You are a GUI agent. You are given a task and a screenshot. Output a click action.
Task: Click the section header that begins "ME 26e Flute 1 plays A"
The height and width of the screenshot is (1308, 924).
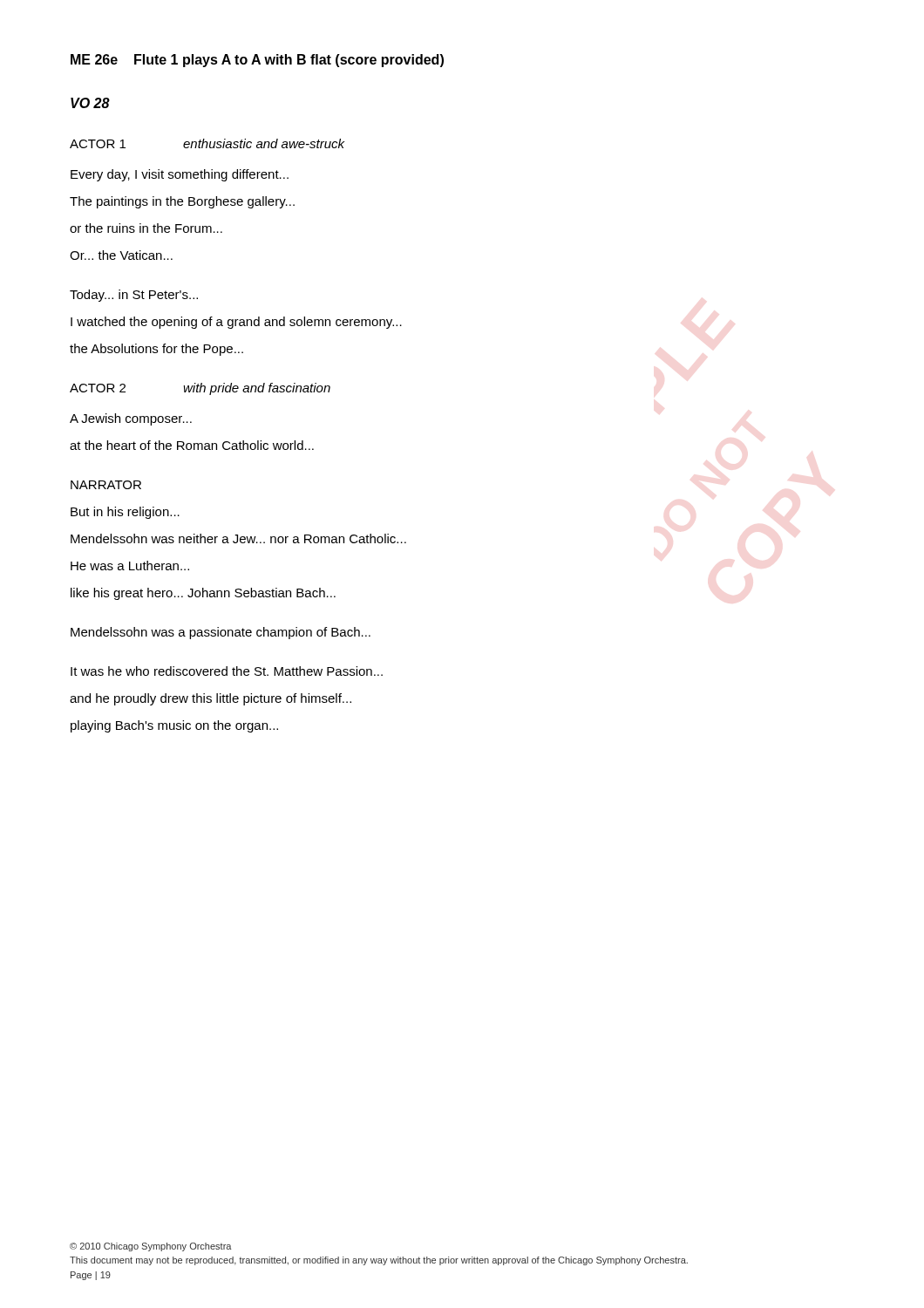click(x=257, y=60)
